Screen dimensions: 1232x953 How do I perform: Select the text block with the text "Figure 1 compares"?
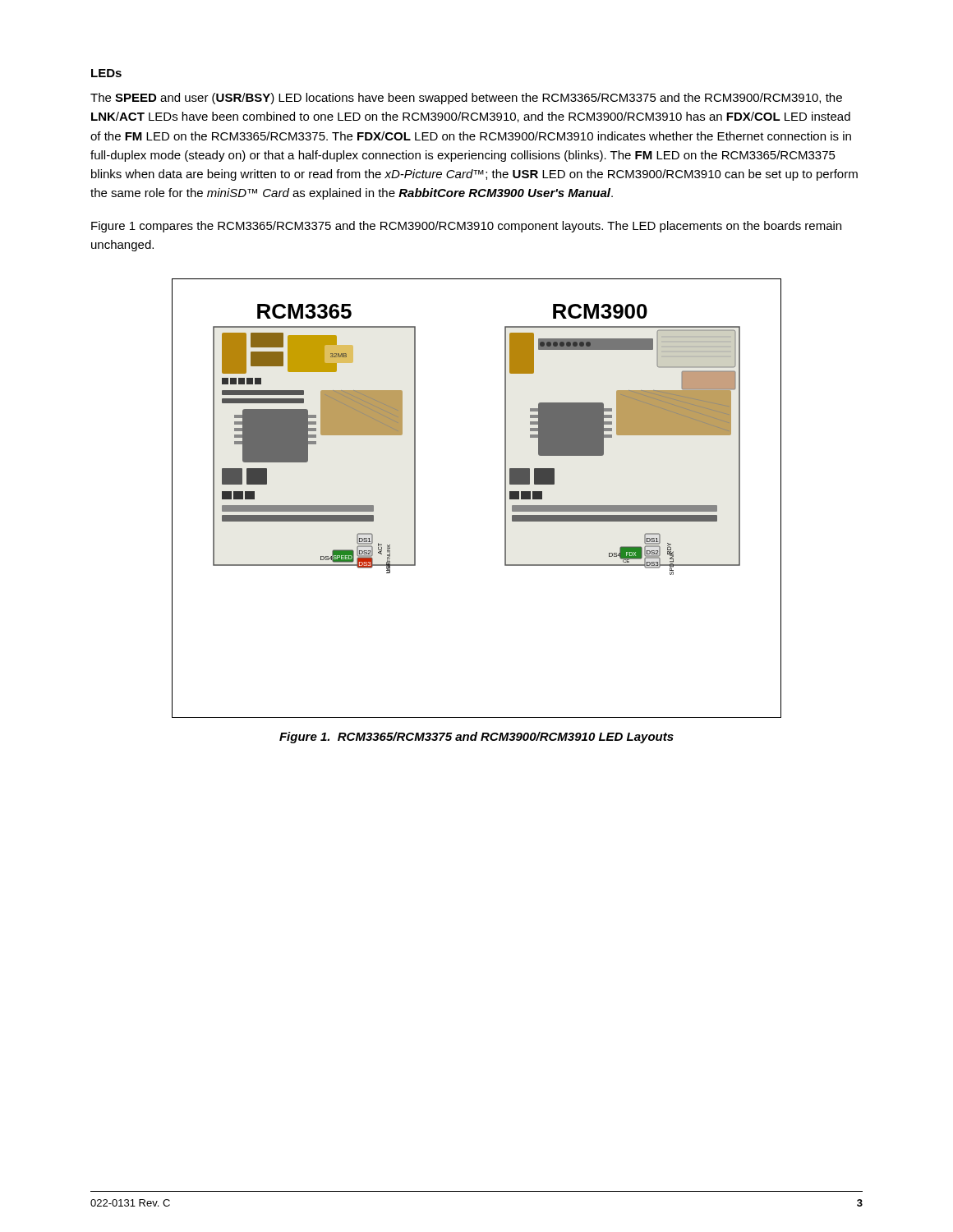[466, 235]
